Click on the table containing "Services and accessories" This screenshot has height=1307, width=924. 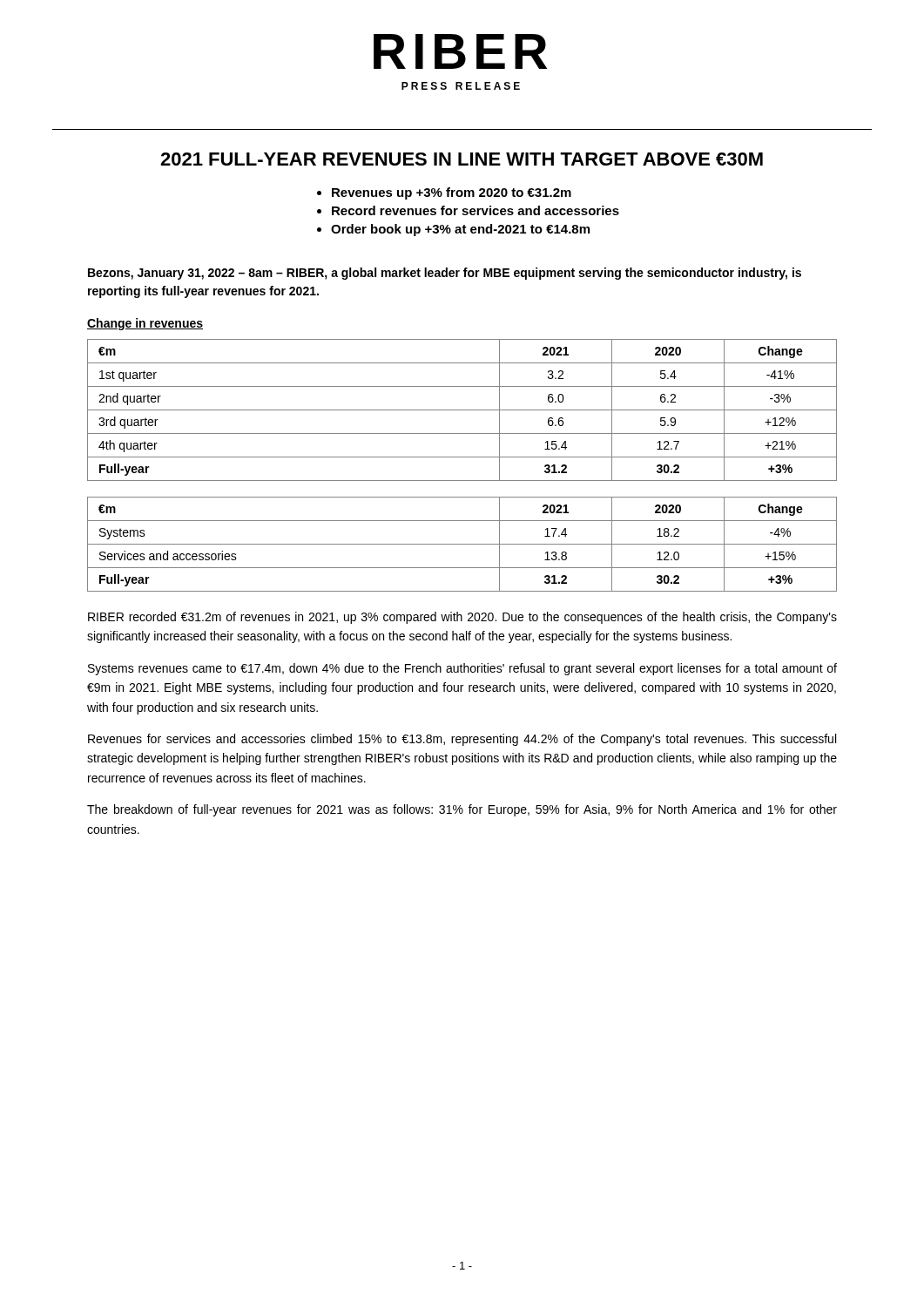(x=462, y=544)
